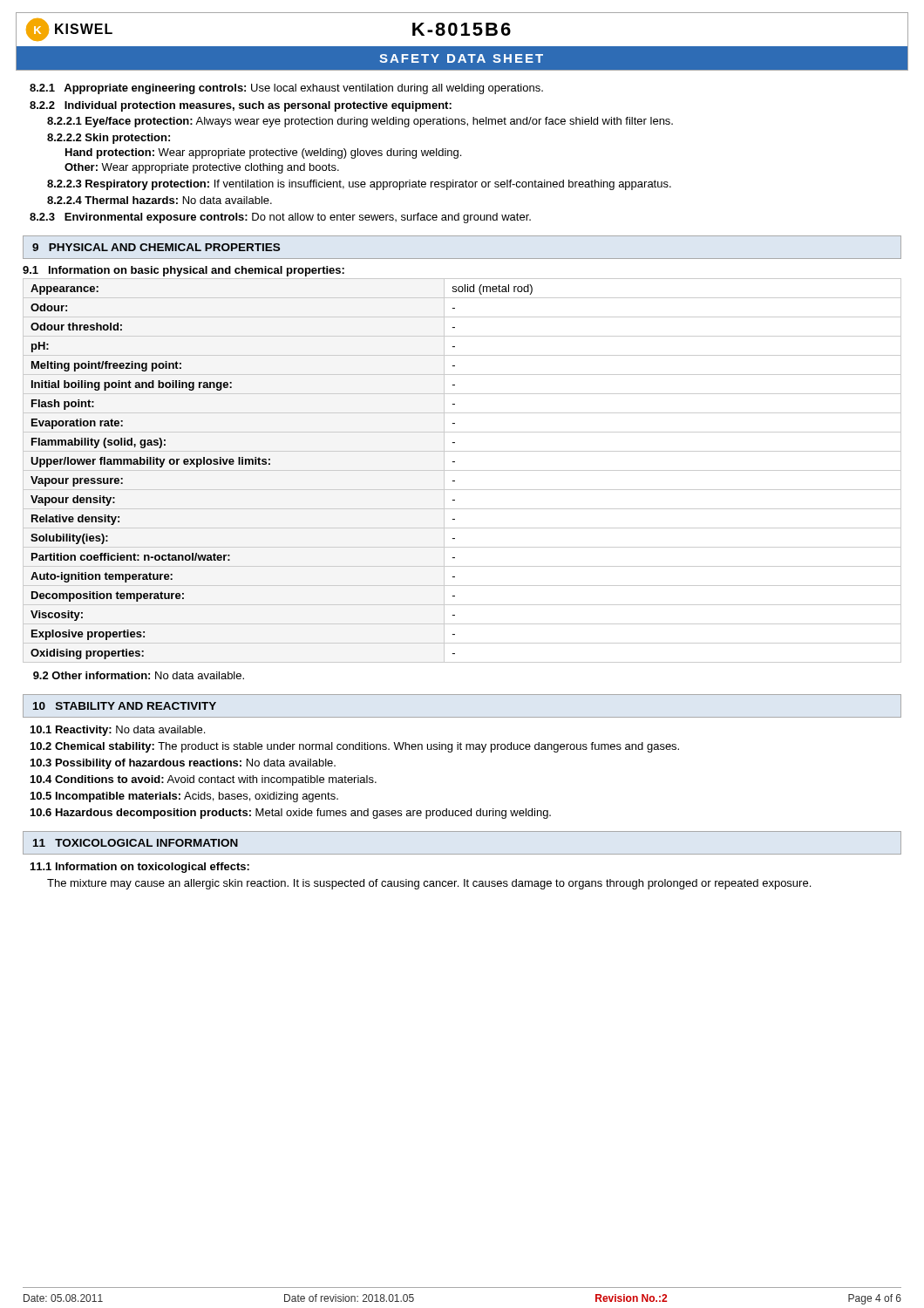Viewport: 924px width, 1308px height.
Task: Click on the list item with the text "10.3 Possibility of hazardous reactions: No data"
Action: 183,764
